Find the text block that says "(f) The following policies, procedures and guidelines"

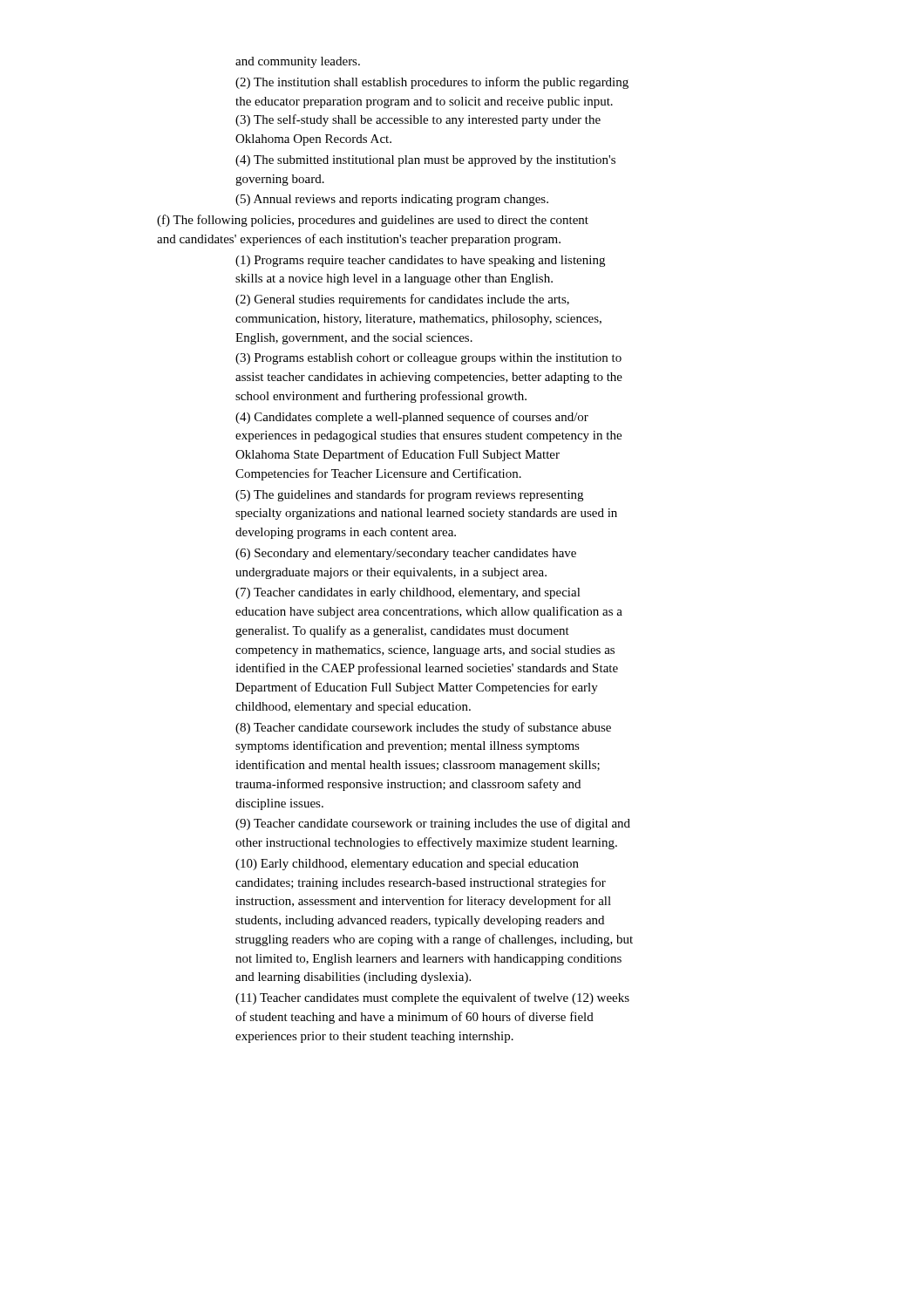[373, 229]
